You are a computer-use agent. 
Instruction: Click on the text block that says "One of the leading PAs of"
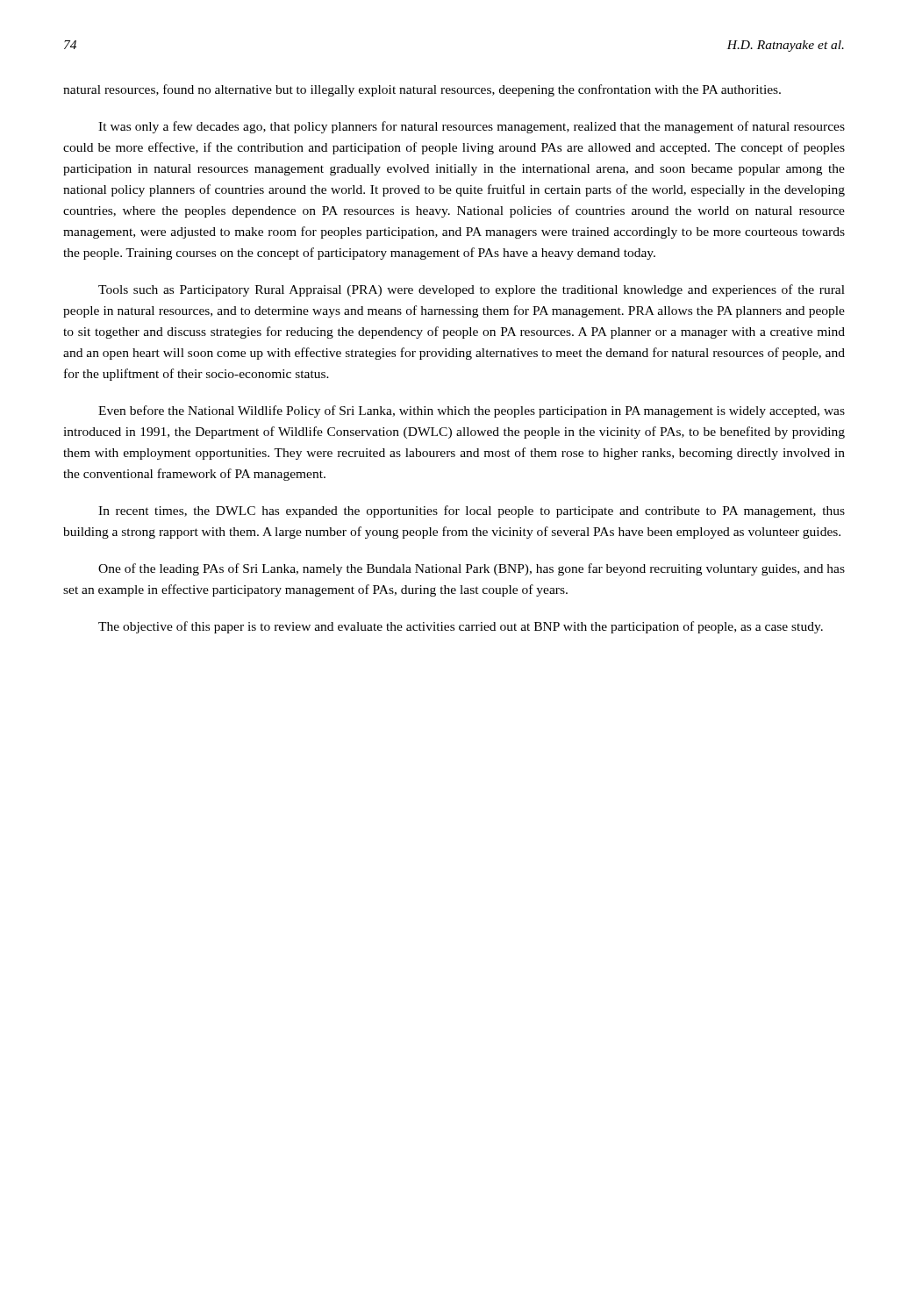[x=454, y=579]
